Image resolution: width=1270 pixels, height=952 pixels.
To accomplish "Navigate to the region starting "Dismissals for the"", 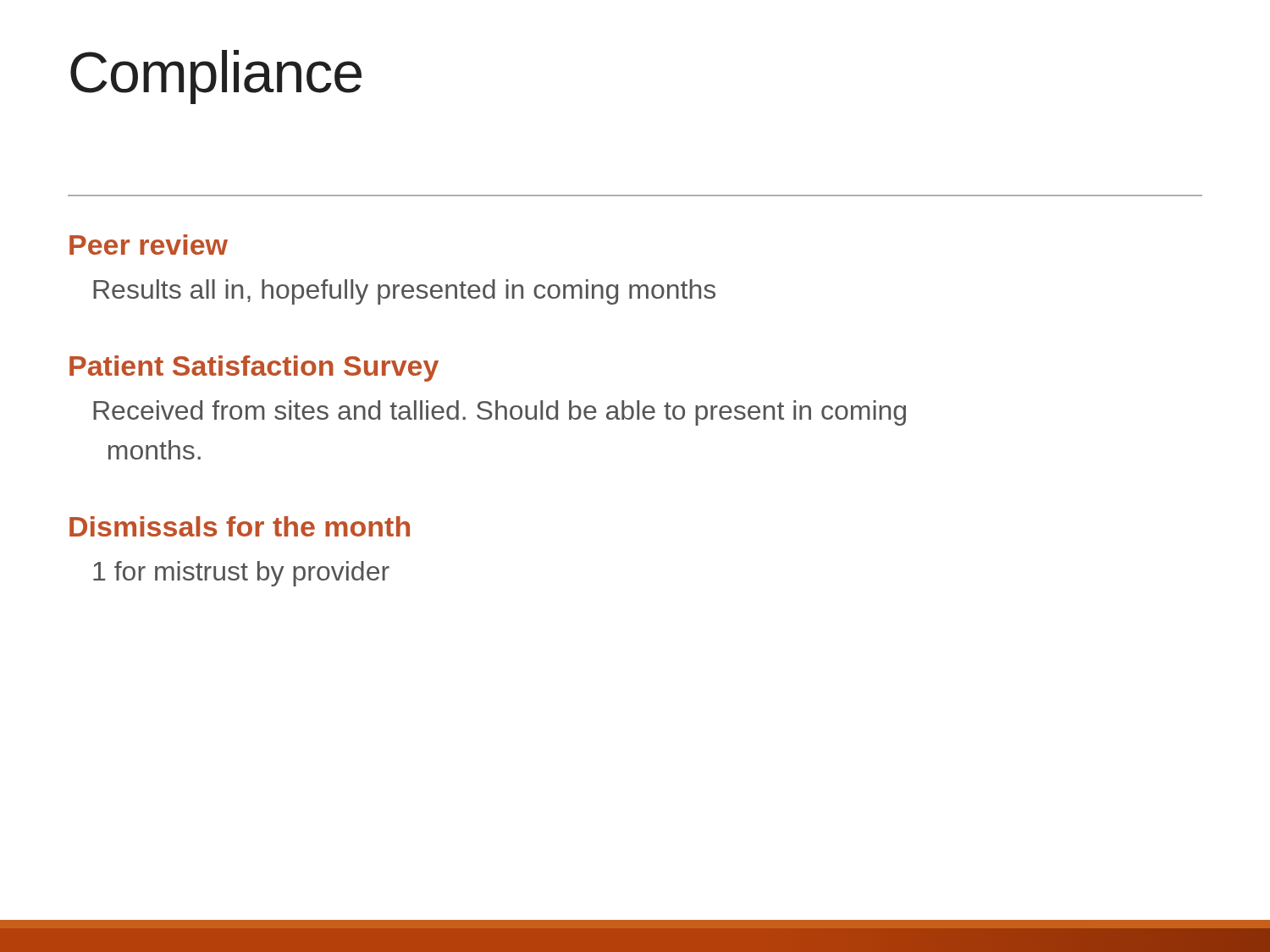I will pos(240,527).
